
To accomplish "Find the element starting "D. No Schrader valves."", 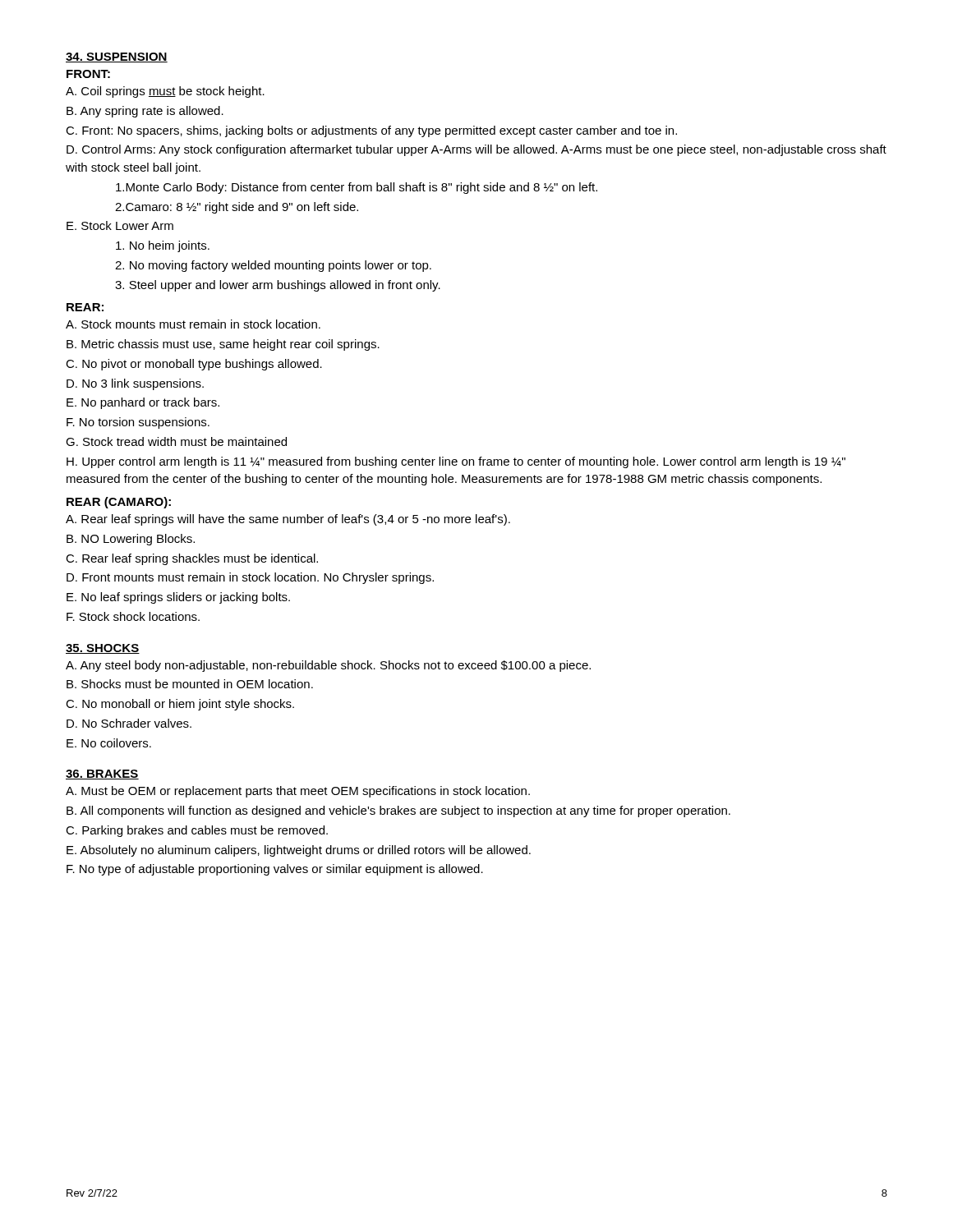I will click(x=129, y=723).
